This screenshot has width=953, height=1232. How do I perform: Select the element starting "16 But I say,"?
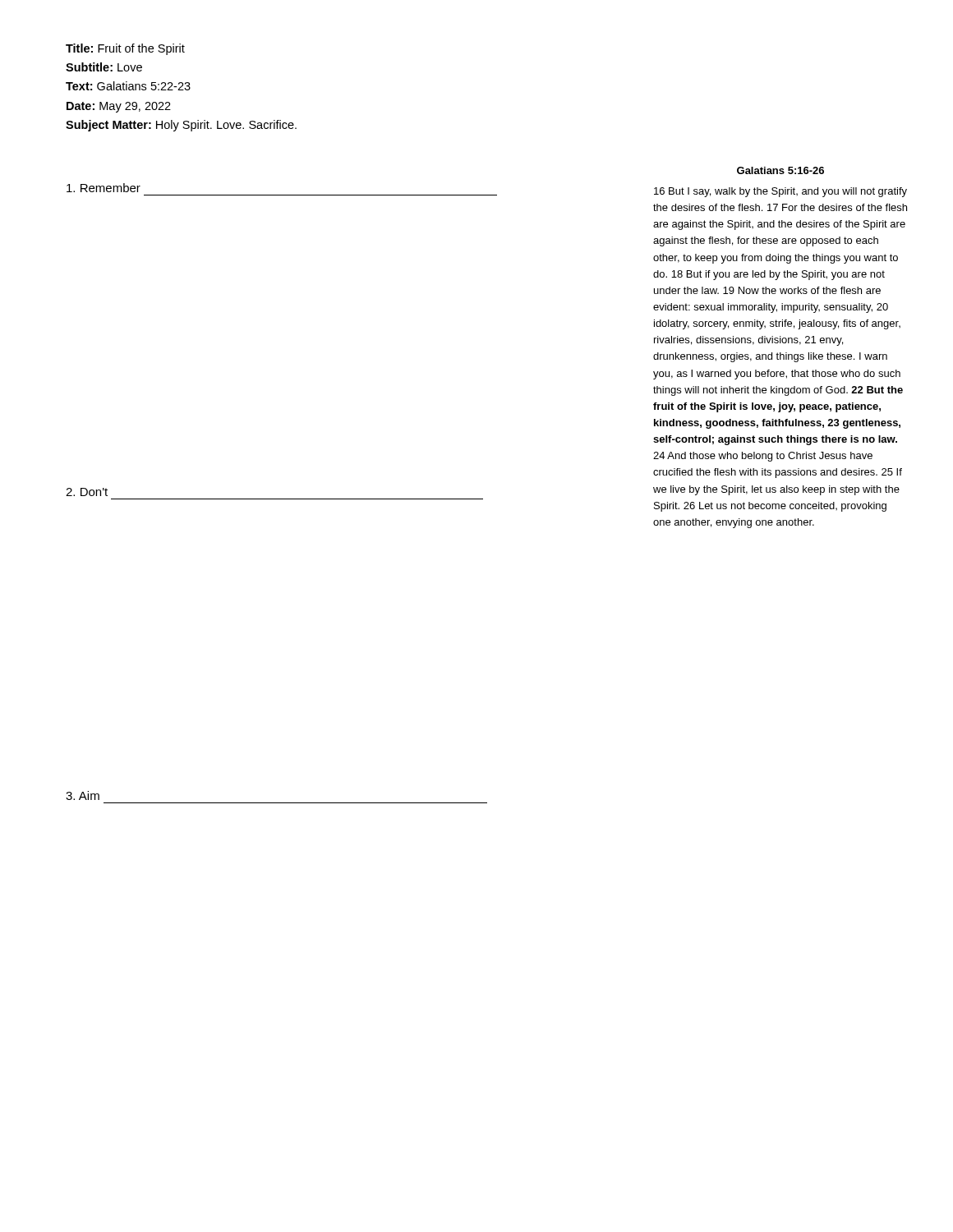point(780,356)
